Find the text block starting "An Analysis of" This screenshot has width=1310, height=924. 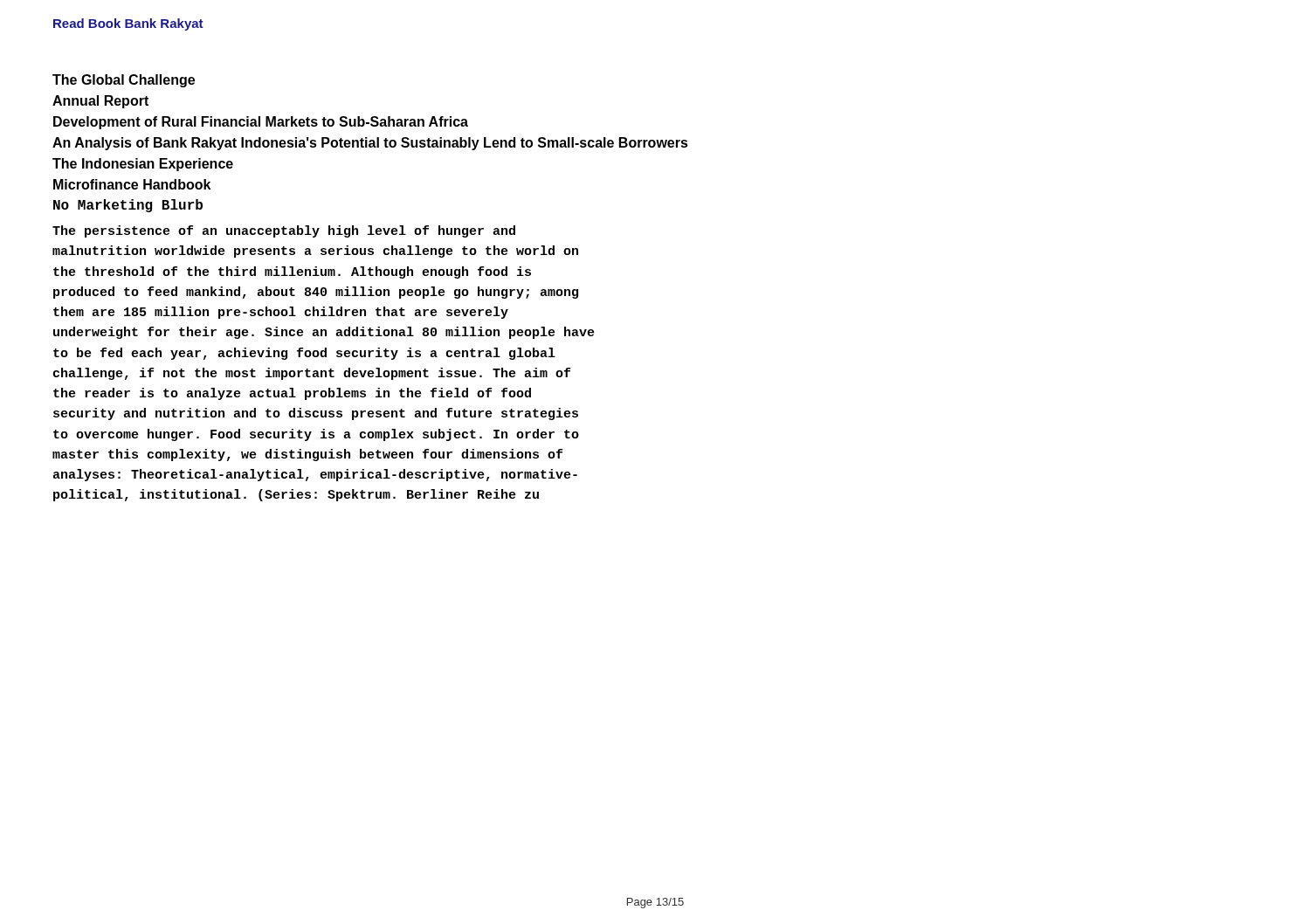370,143
